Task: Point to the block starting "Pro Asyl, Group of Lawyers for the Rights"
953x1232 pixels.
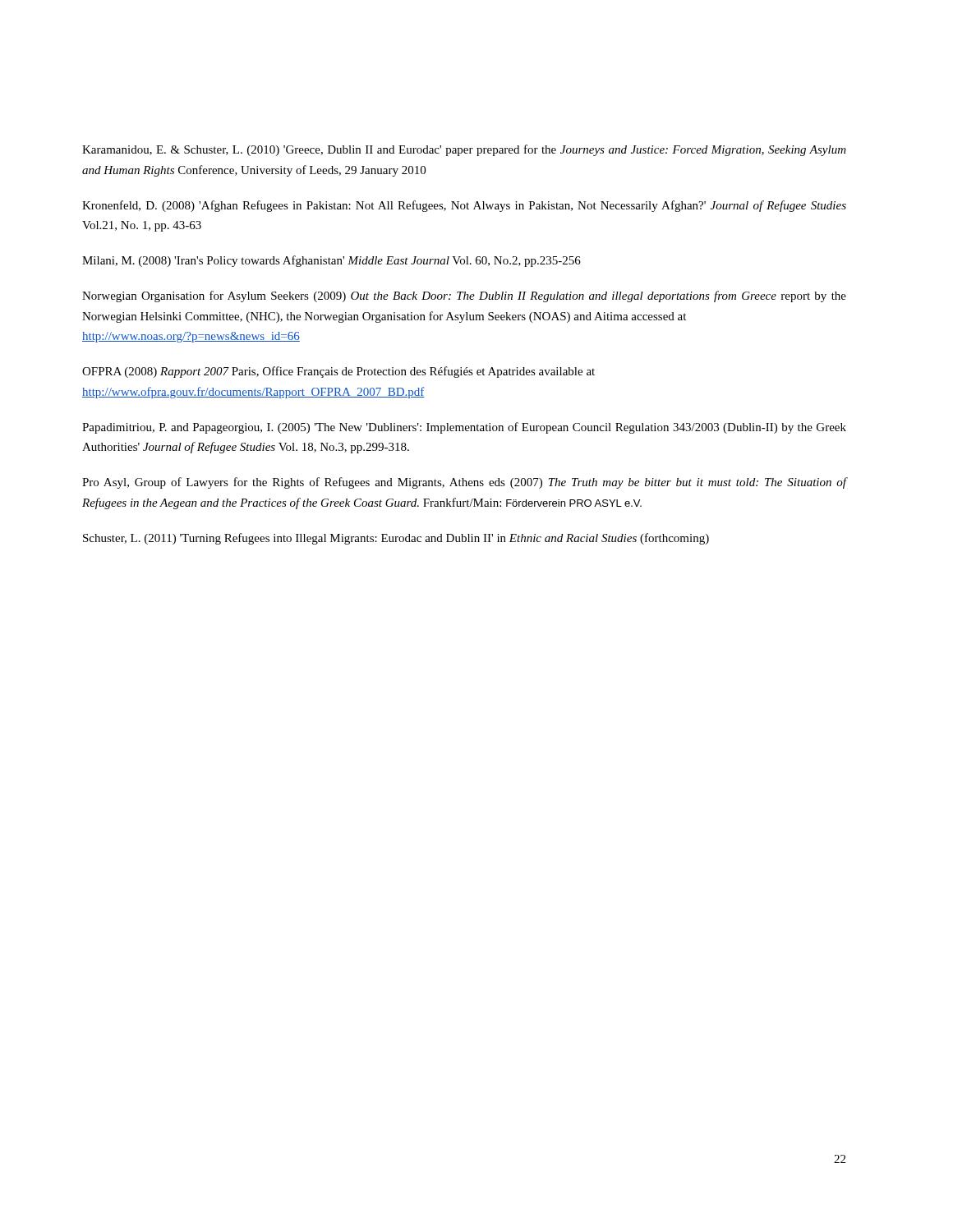Action: [x=464, y=492]
